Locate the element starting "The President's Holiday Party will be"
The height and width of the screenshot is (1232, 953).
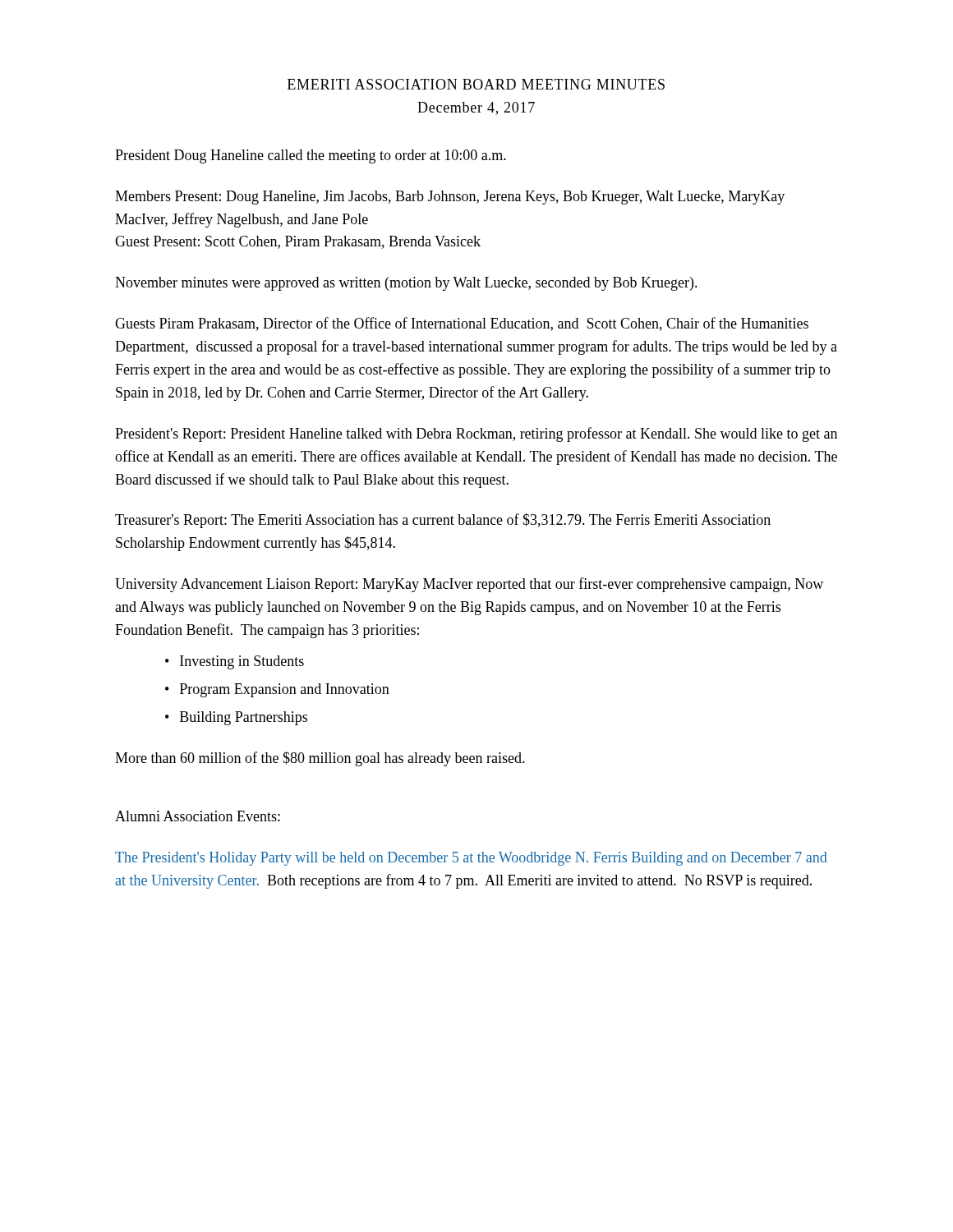(471, 869)
